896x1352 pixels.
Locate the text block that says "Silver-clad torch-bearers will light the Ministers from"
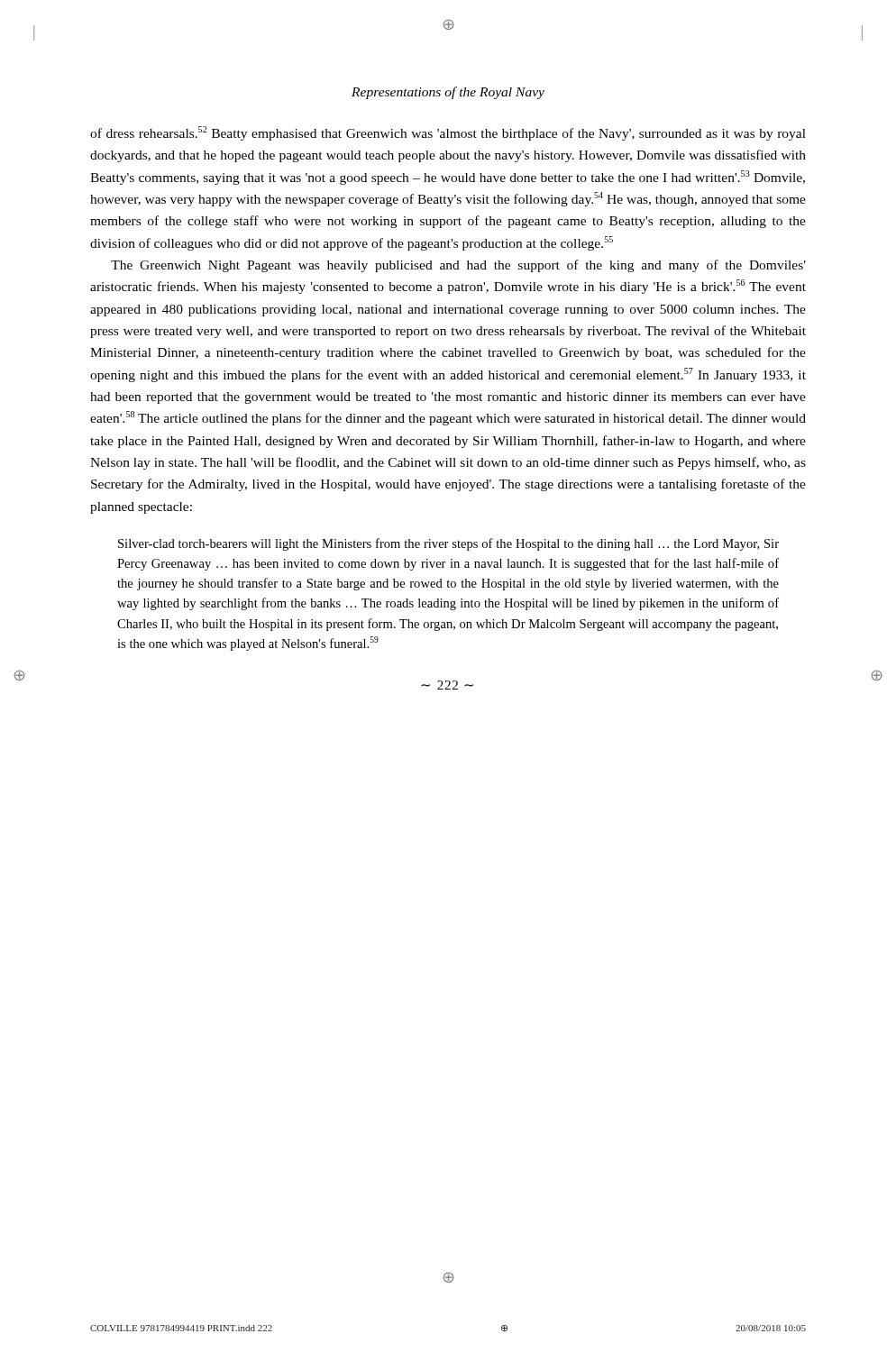tap(448, 593)
